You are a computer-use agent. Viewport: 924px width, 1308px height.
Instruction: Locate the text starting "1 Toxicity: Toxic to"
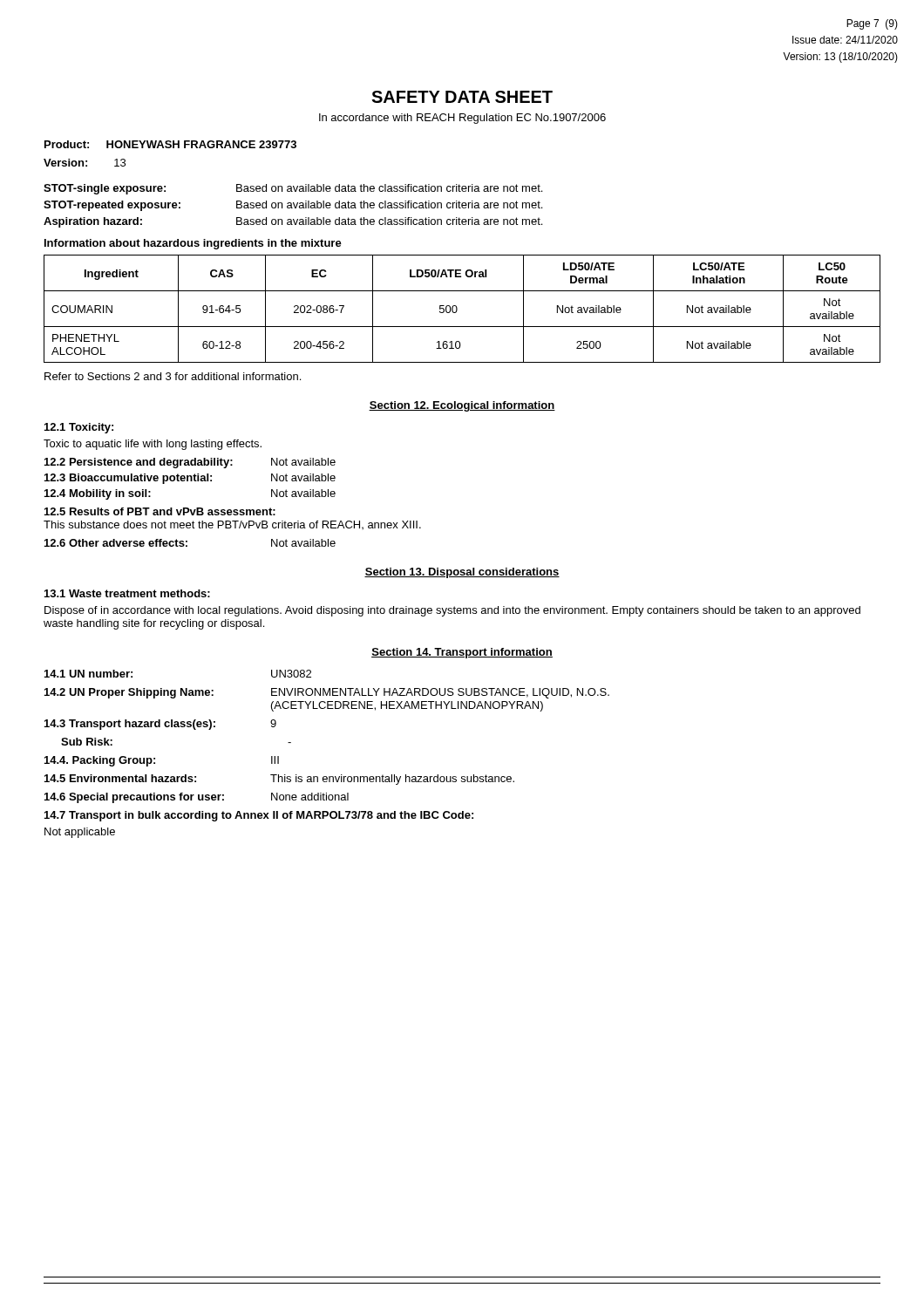pyautogui.click(x=79, y=428)
